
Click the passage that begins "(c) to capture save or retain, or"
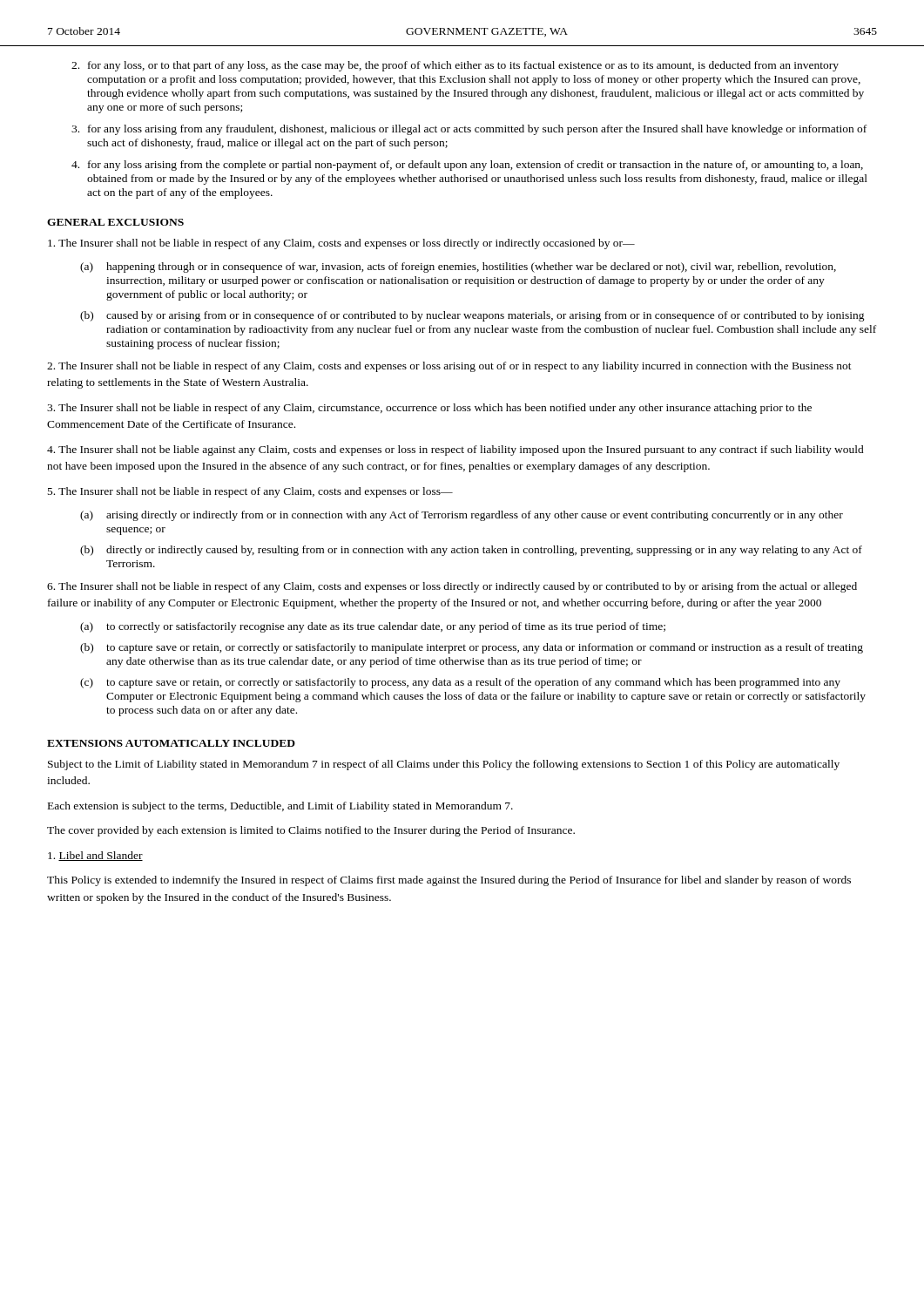(479, 696)
